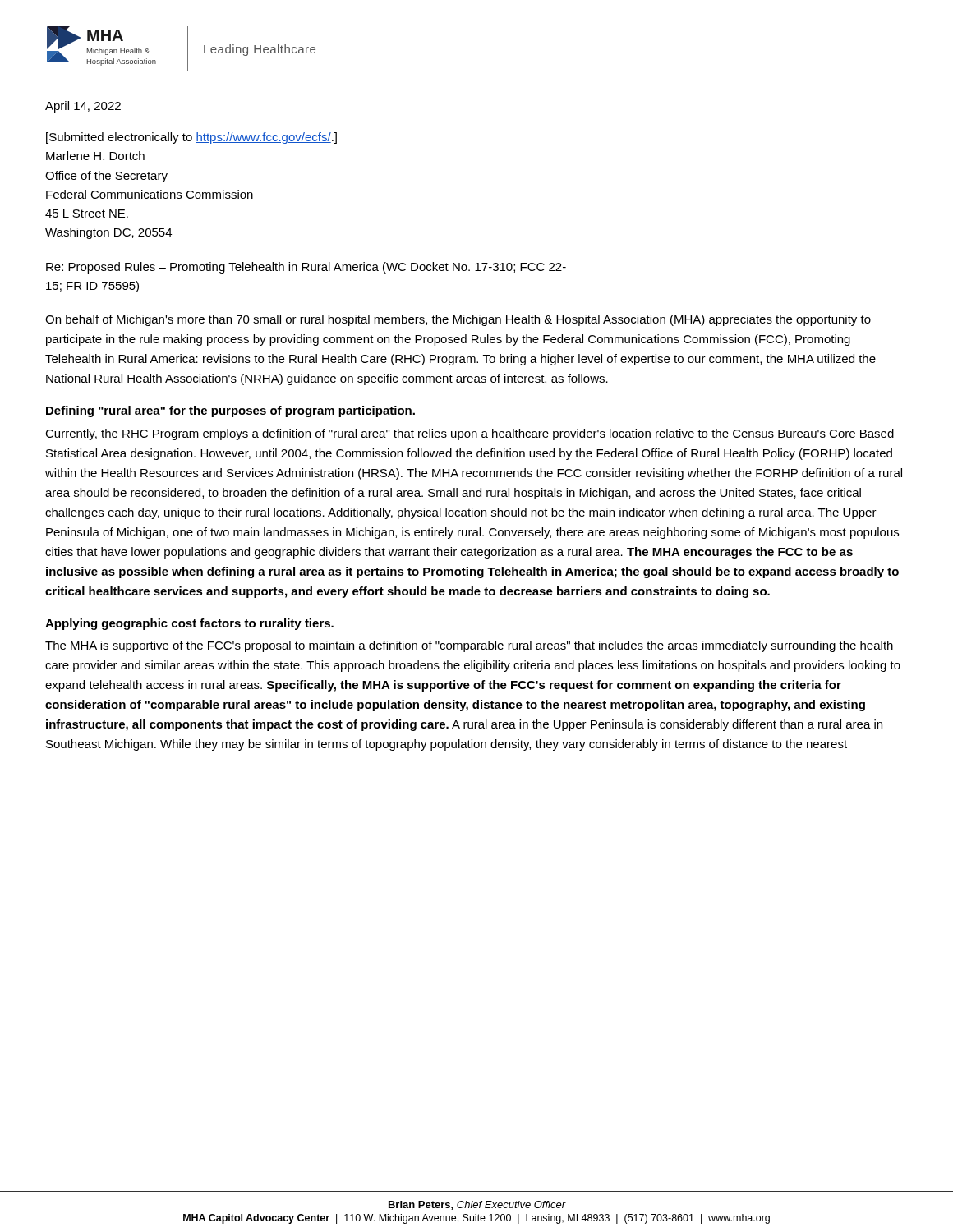Click the section header that begins "Defining "rural area""
Screen dimensions: 1232x953
230,410
